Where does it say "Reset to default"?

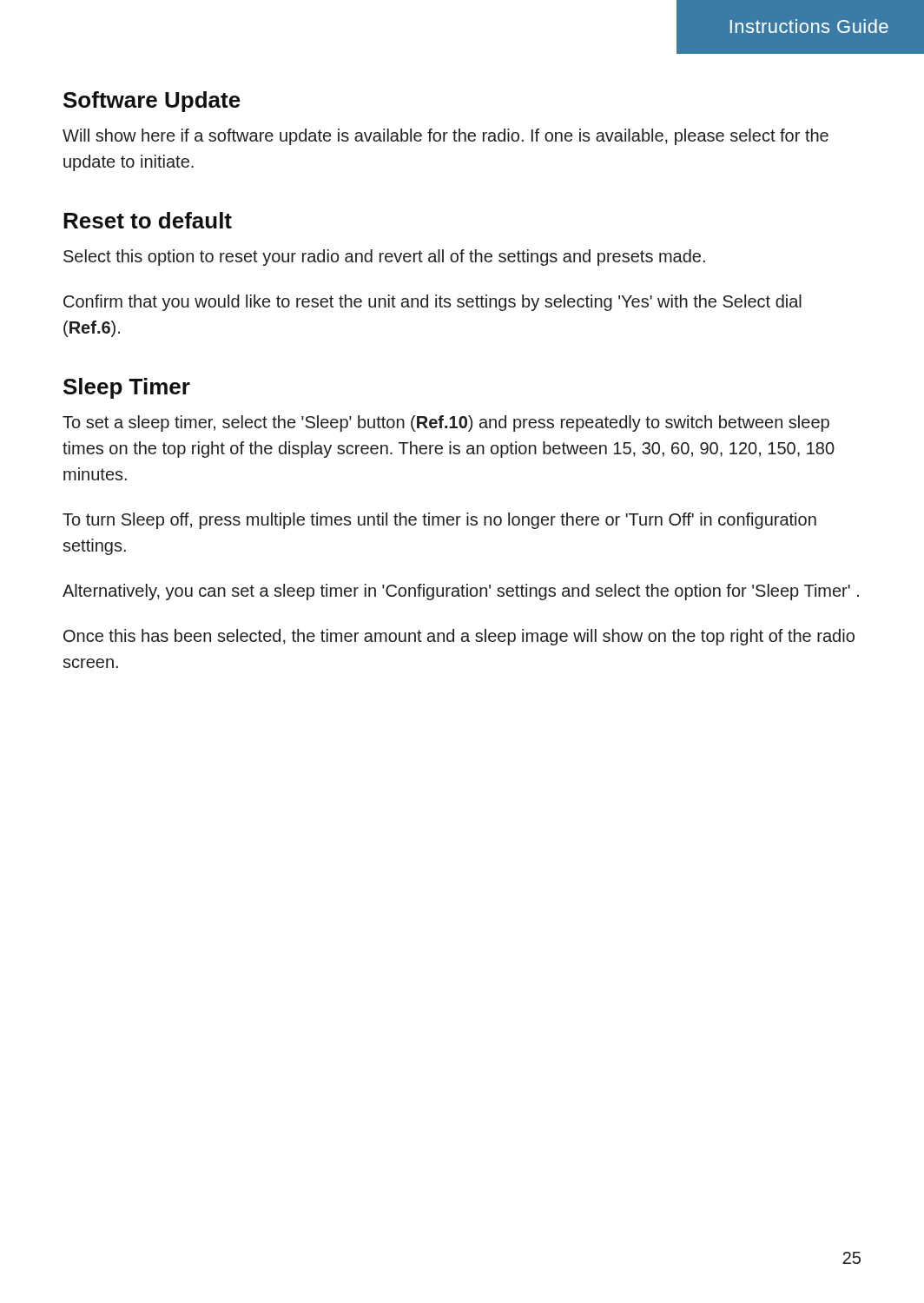point(147,221)
